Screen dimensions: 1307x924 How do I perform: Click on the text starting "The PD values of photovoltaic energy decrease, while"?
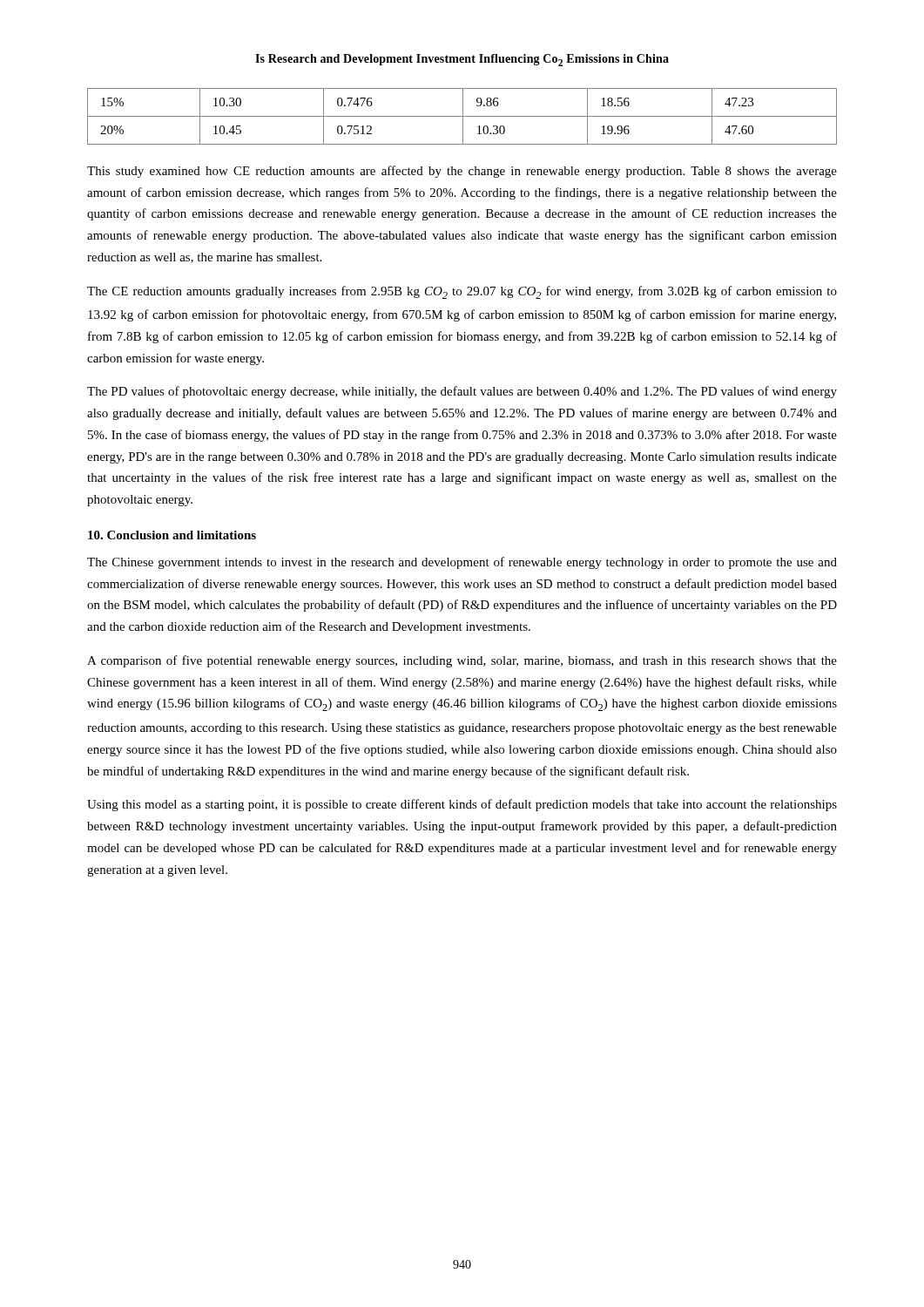tap(462, 445)
